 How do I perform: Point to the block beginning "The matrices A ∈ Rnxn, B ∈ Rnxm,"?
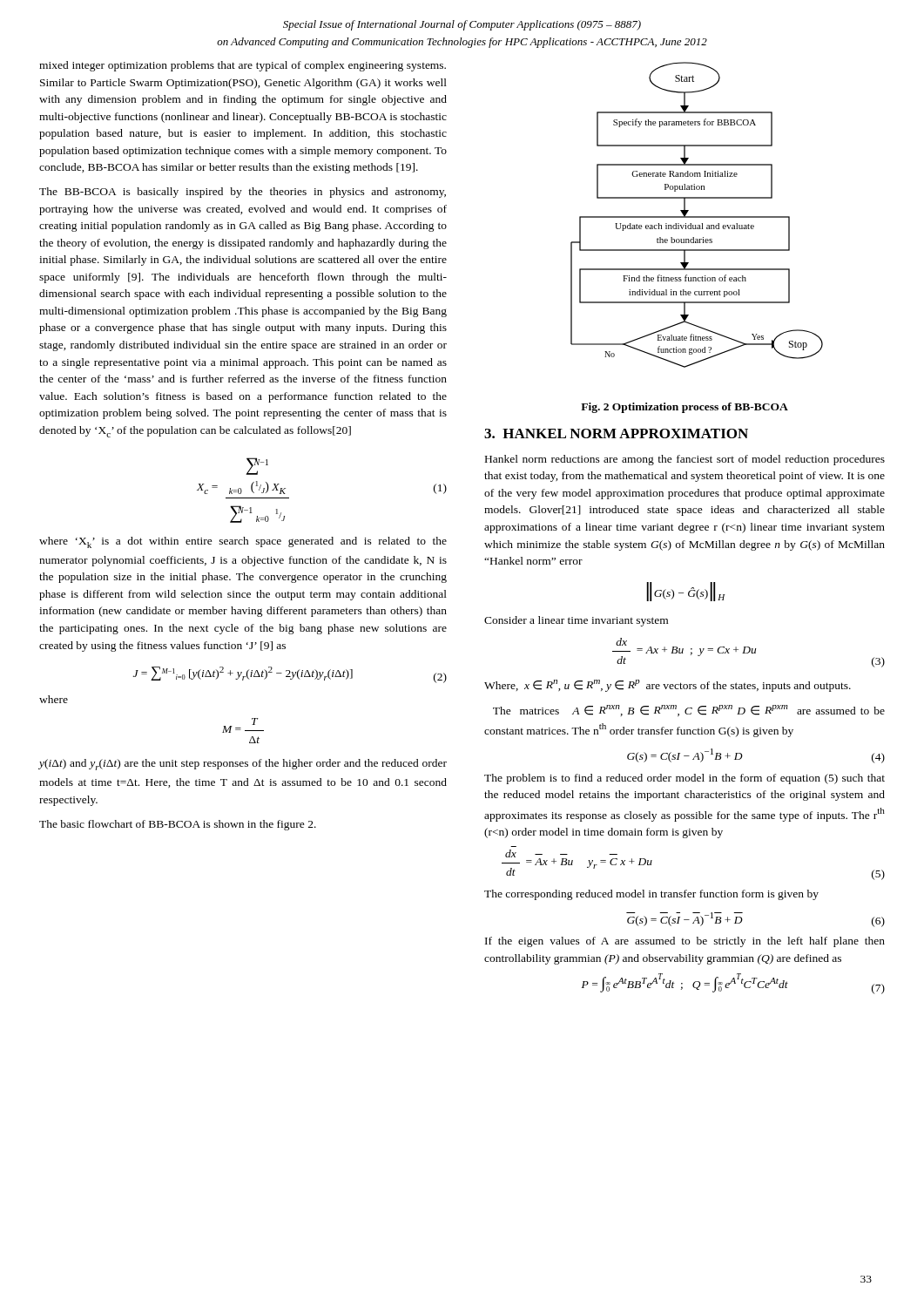[x=684, y=719]
